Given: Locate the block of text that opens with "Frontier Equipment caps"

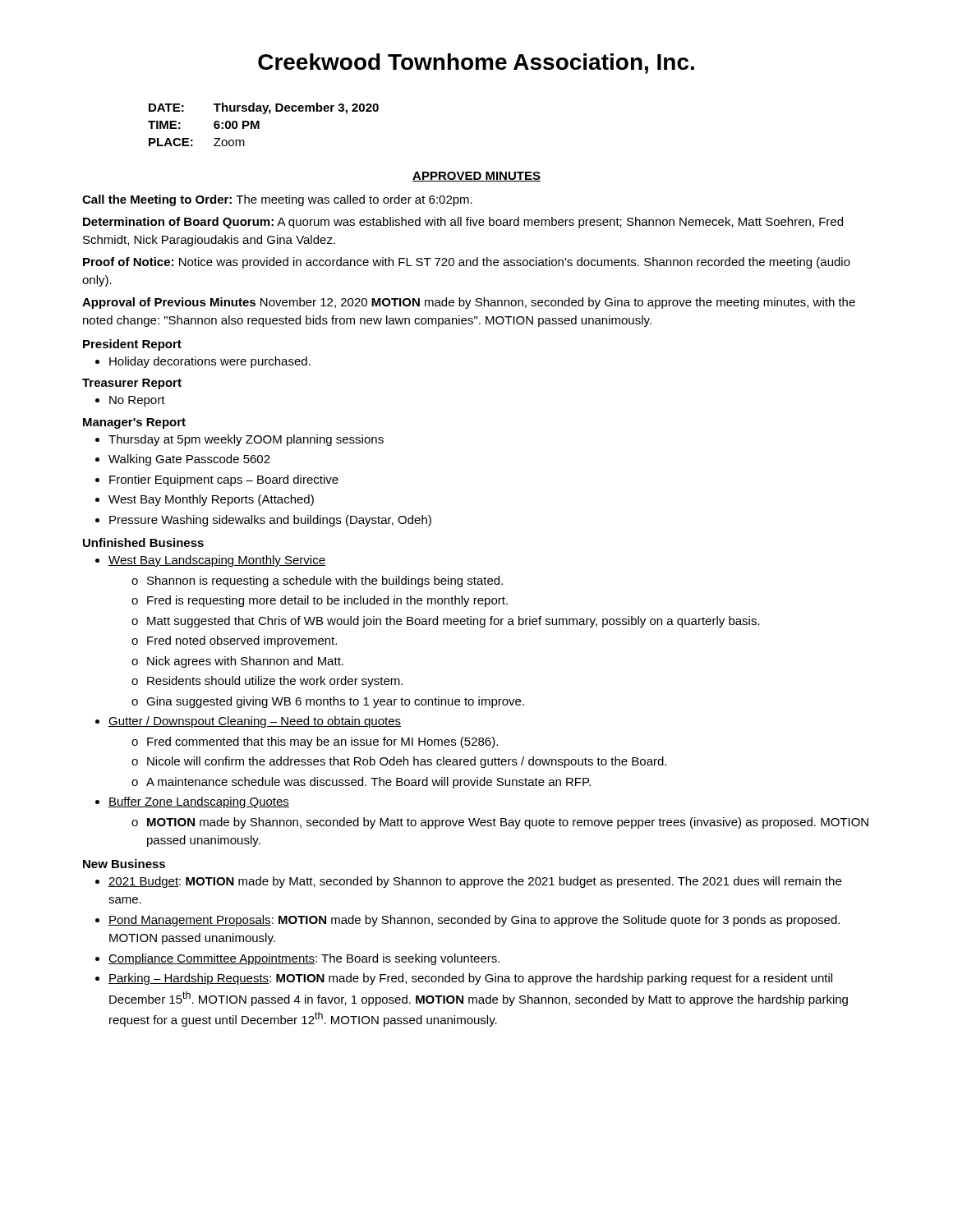Looking at the screenshot, I should coord(217,480).
